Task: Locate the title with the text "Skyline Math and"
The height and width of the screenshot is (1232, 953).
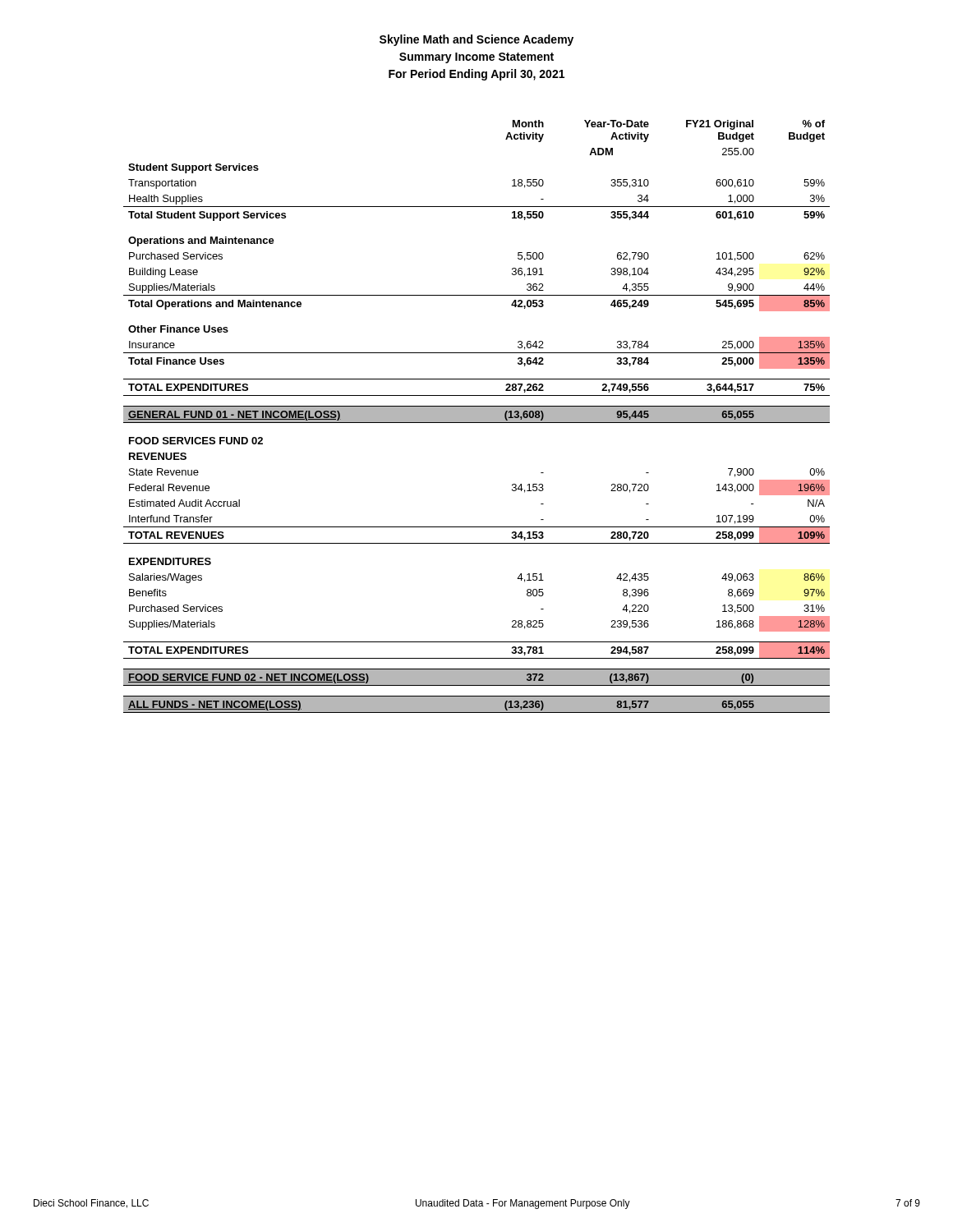Action: (476, 57)
